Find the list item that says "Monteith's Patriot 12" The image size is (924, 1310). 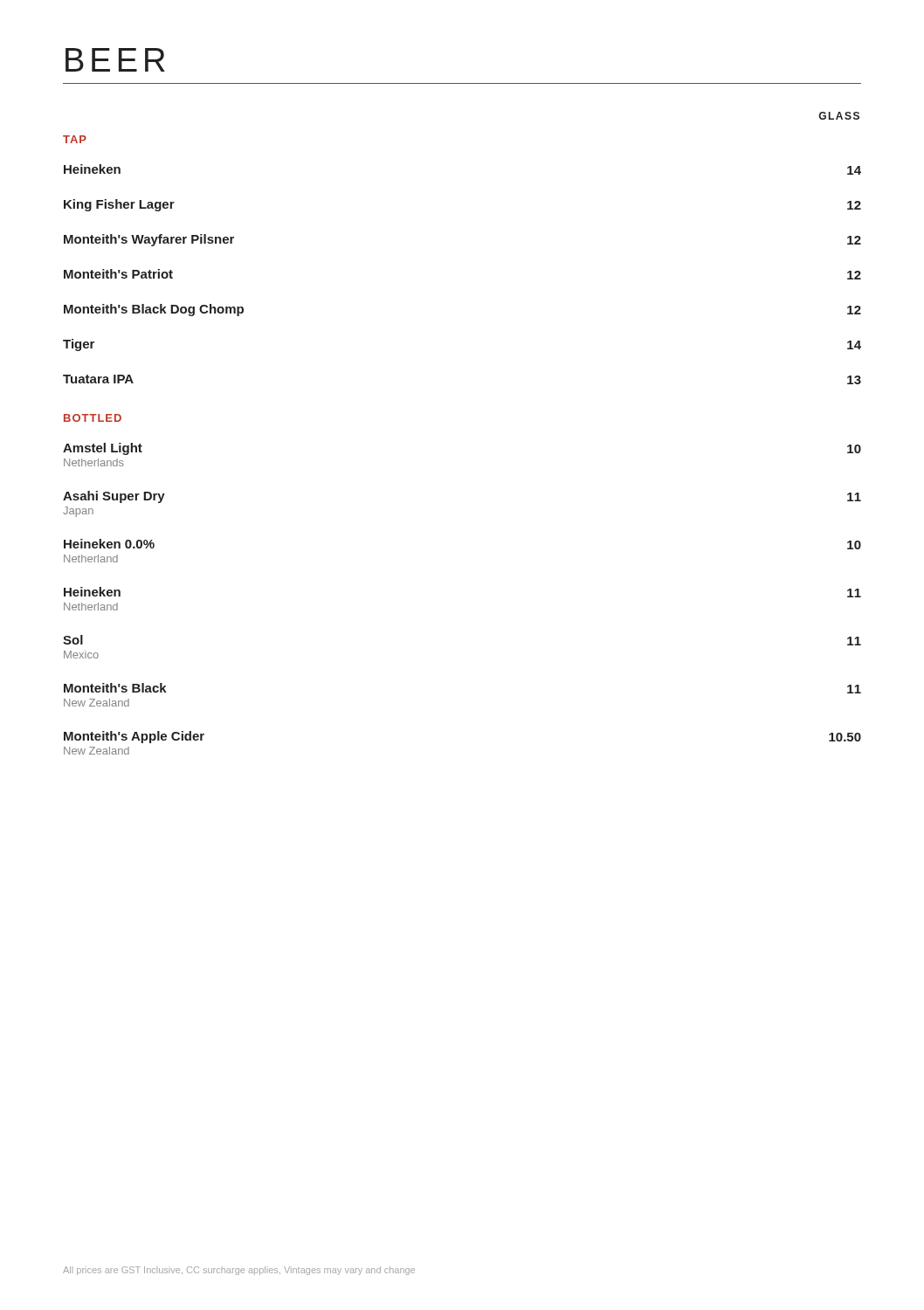[x=123, y=274]
